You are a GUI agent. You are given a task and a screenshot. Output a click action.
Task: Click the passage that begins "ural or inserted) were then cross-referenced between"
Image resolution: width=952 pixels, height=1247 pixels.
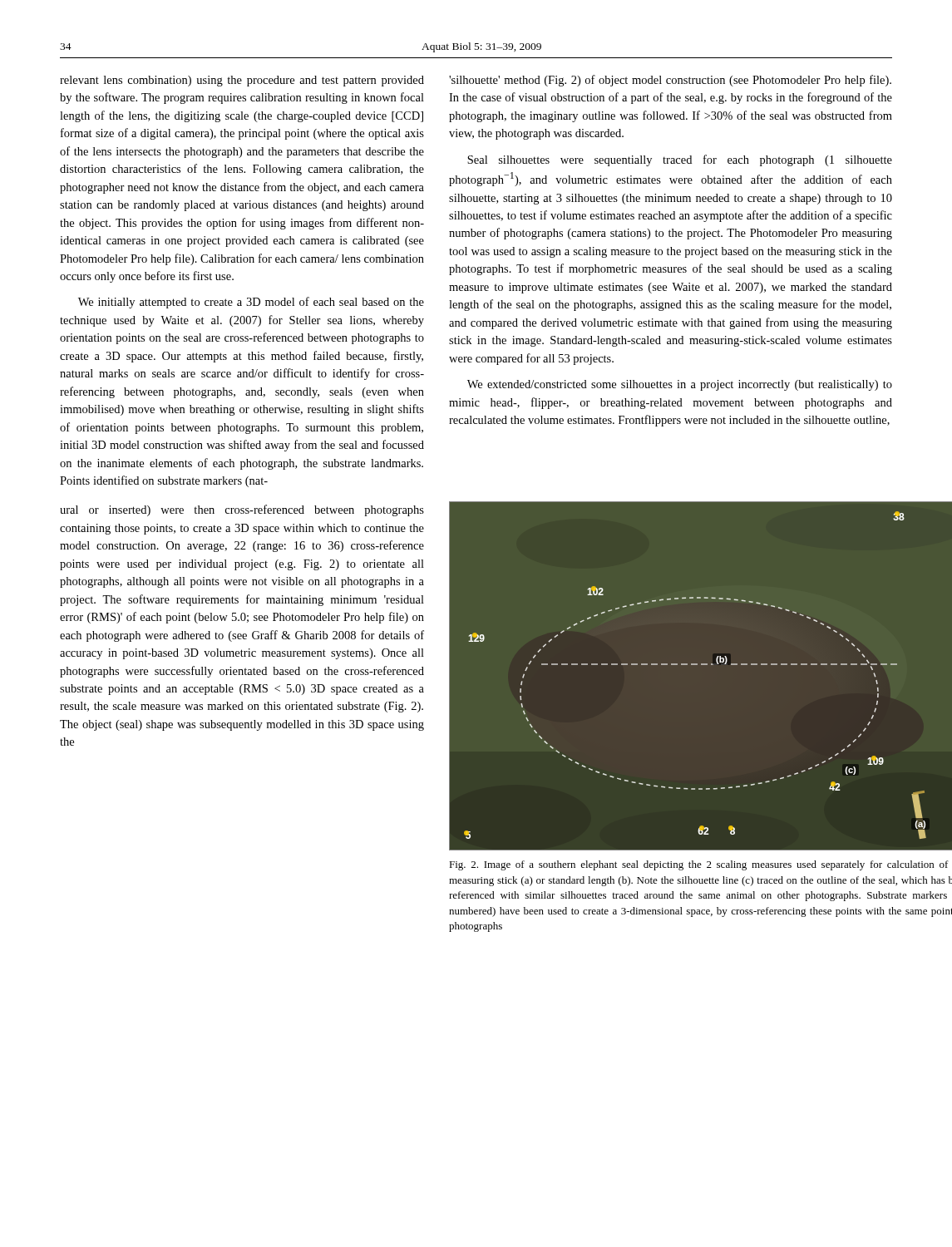point(242,626)
